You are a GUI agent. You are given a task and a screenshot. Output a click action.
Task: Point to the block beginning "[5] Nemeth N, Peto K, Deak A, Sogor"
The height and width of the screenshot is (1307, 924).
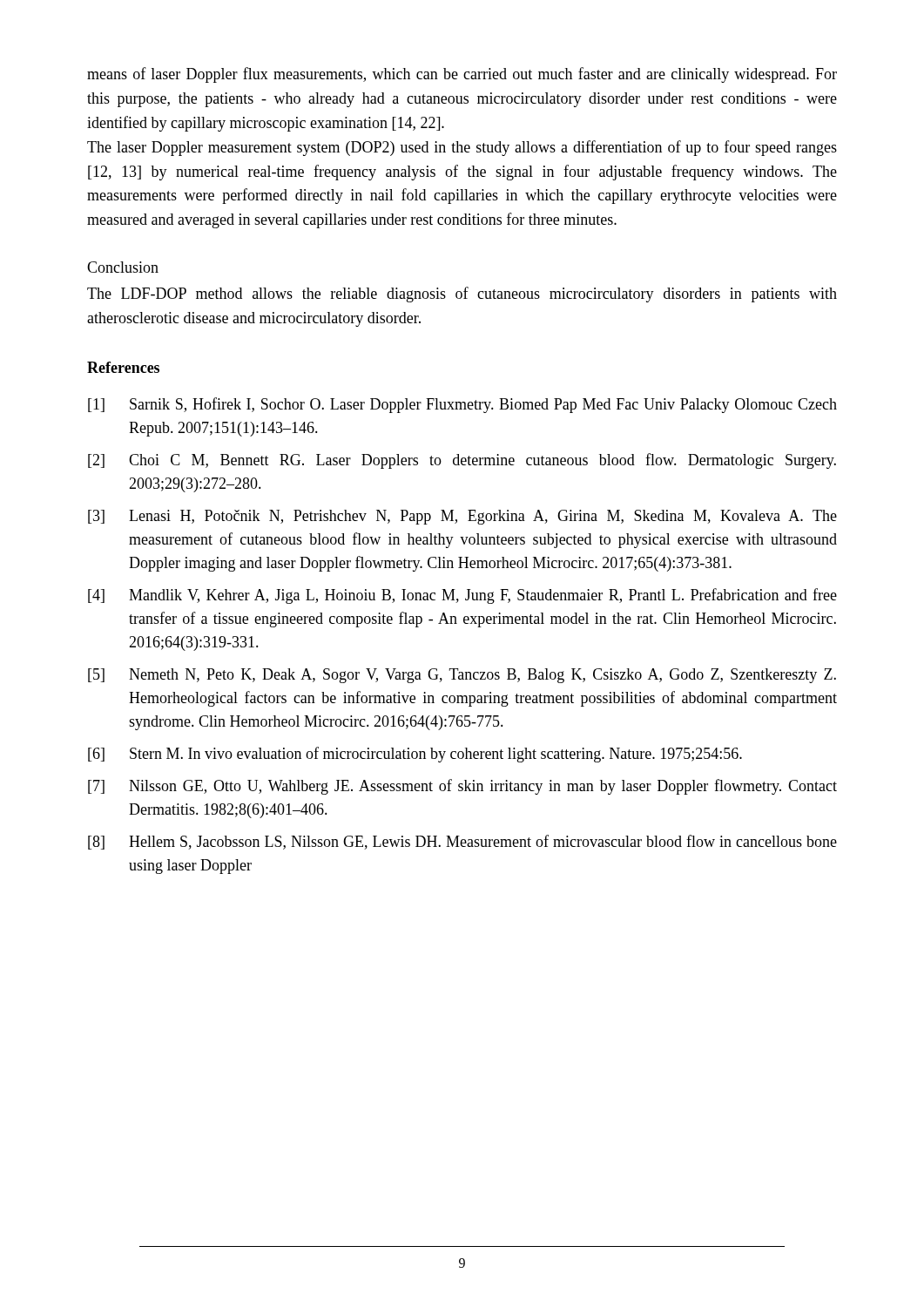[462, 698]
